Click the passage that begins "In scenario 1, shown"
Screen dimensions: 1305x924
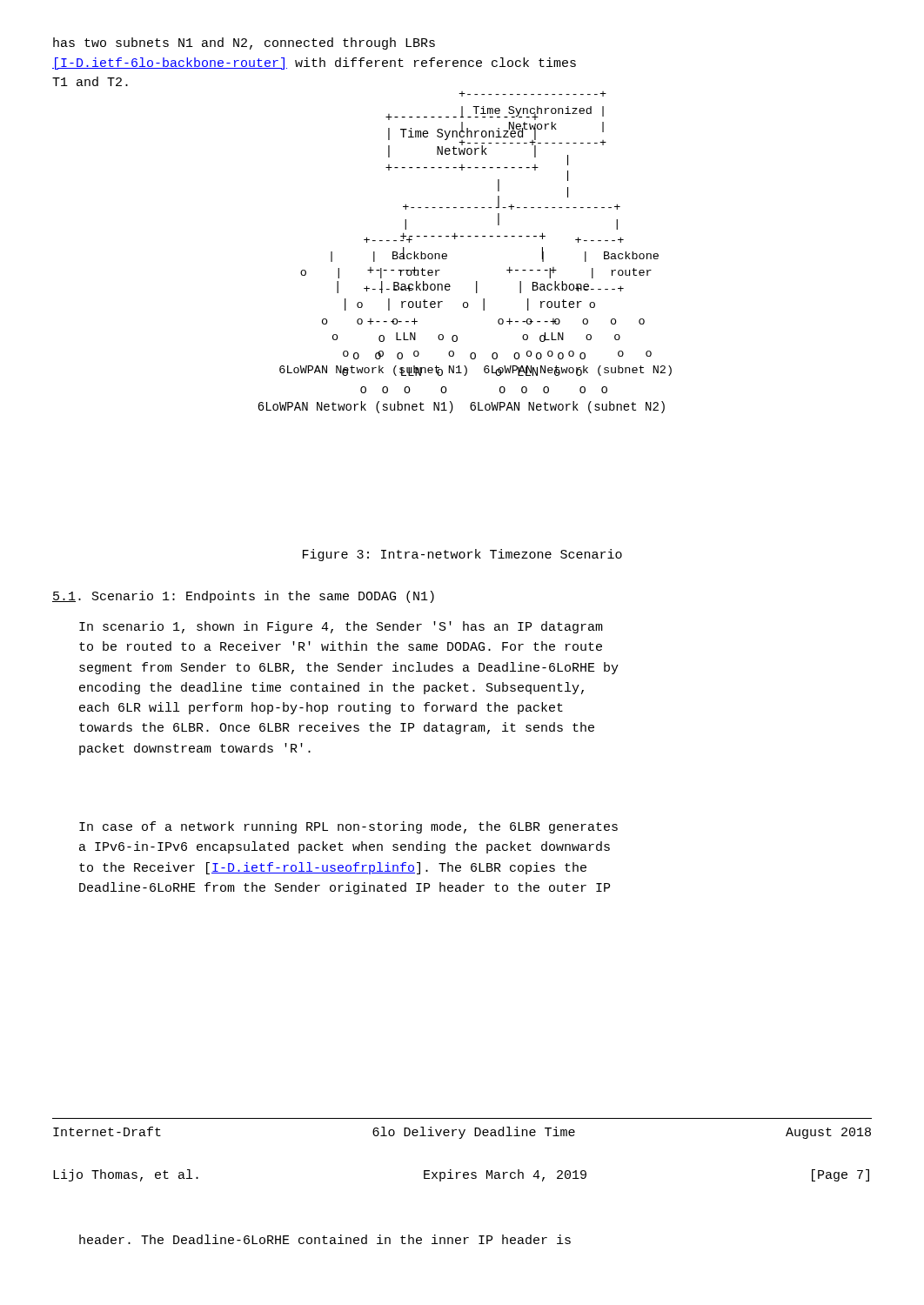pos(348,688)
